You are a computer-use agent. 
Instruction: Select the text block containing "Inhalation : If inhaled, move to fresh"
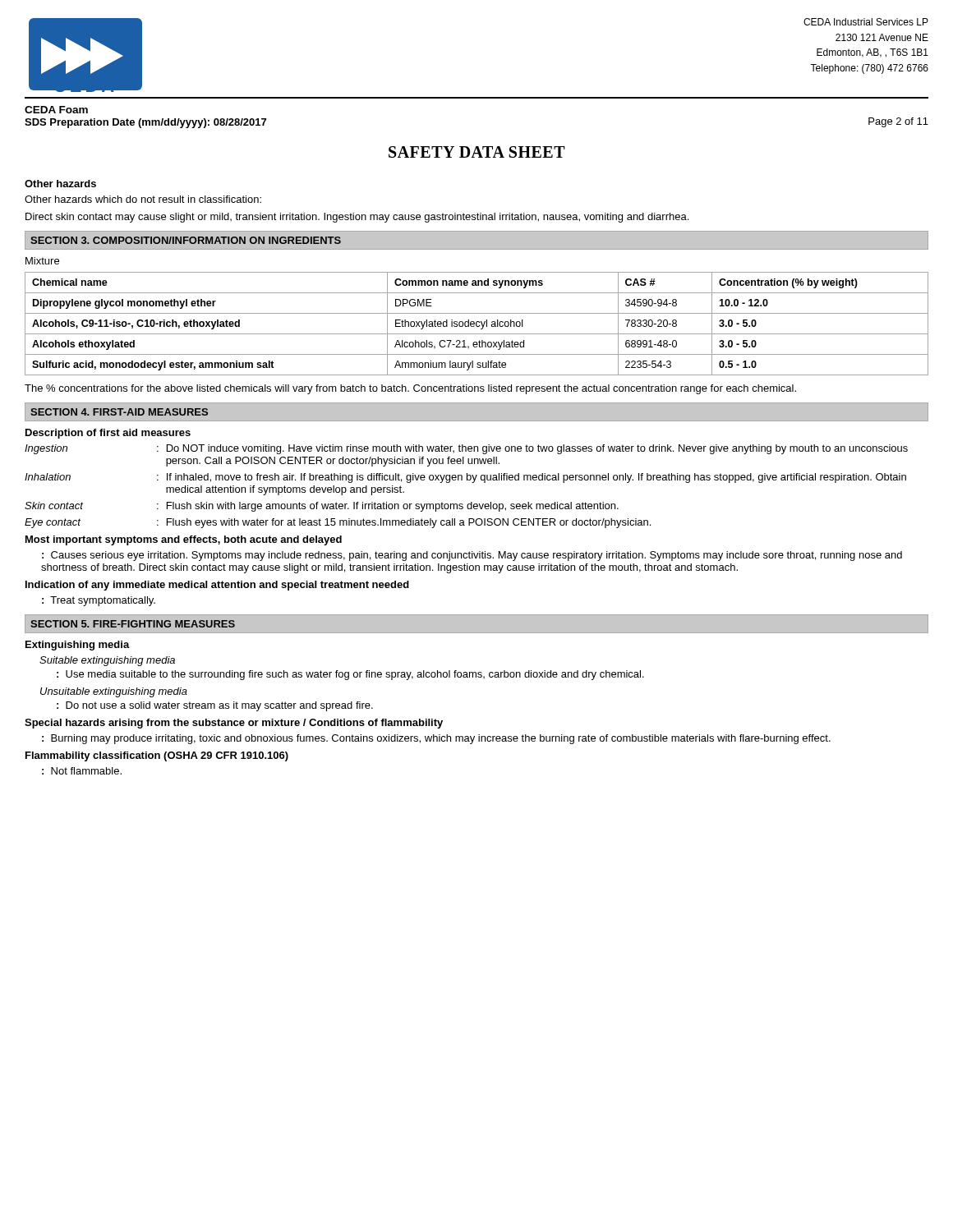click(476, 483)
